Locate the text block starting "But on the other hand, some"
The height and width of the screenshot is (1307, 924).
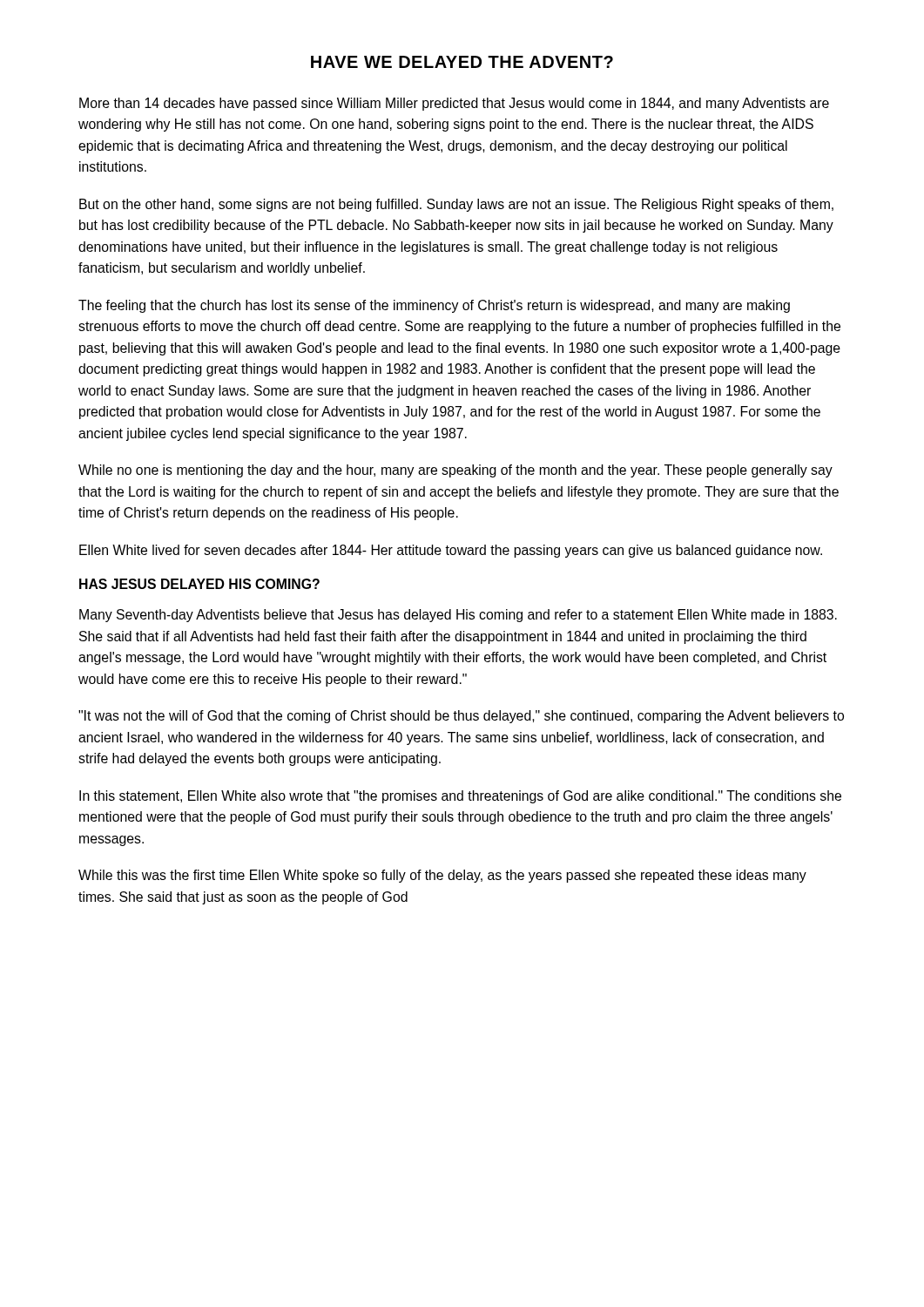[456, 236]
